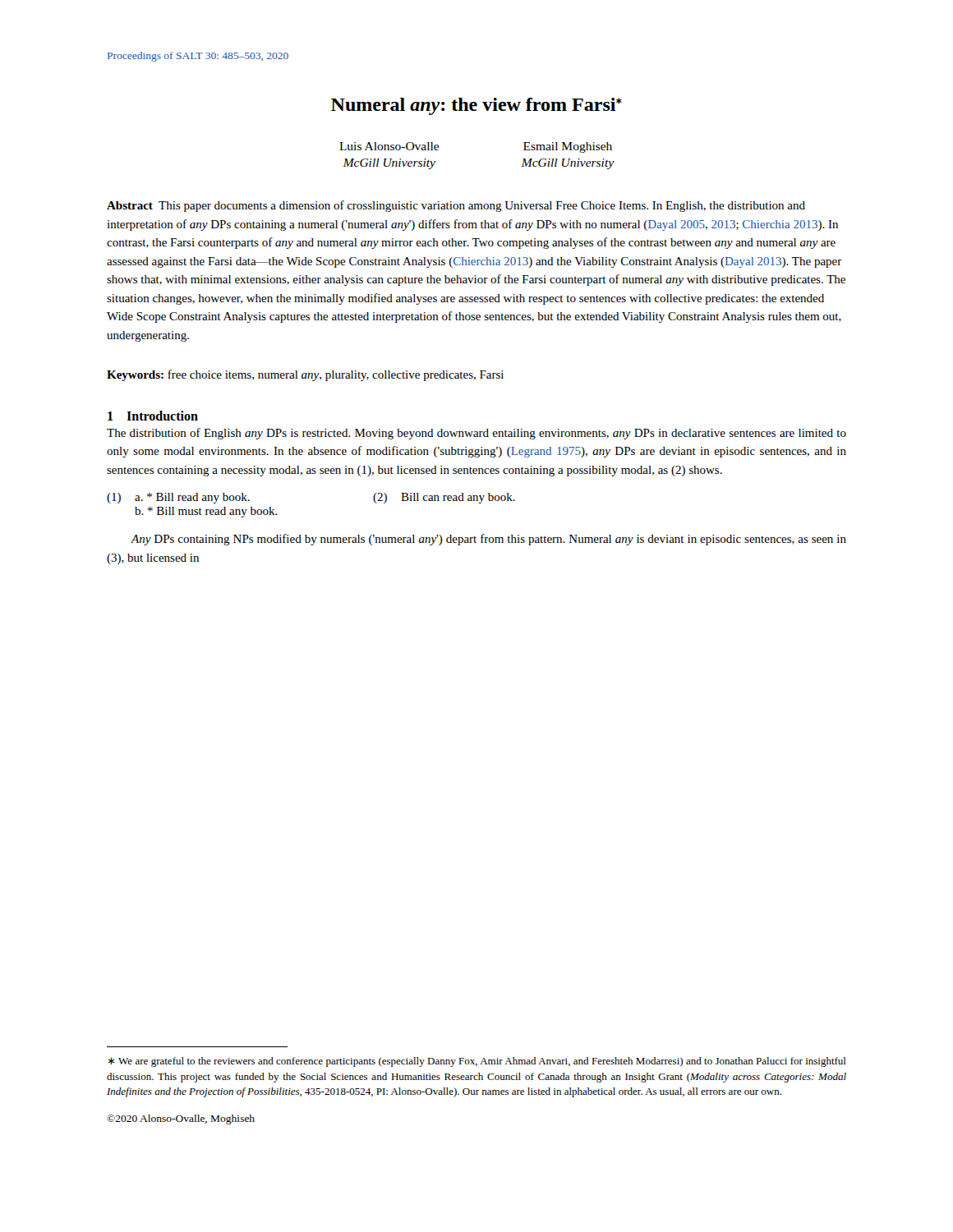Locate the block of text that opens with "The distribution of English any DPs"
The image size is (953, 1232).
pyautogui.click(x=476, y=451)
